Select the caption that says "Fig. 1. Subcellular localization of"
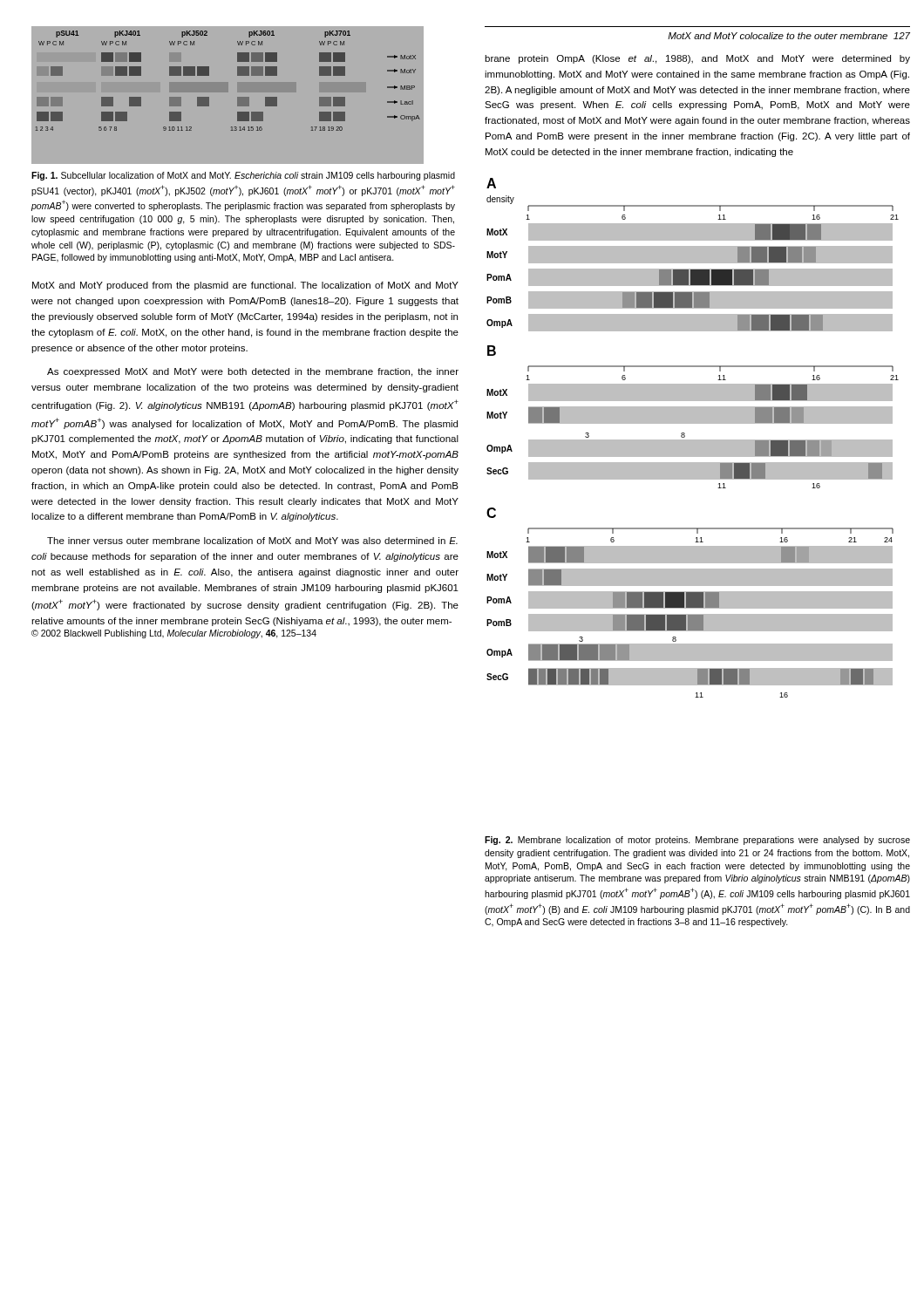Screen dimensions: 1308x924 tap(243, 216)
